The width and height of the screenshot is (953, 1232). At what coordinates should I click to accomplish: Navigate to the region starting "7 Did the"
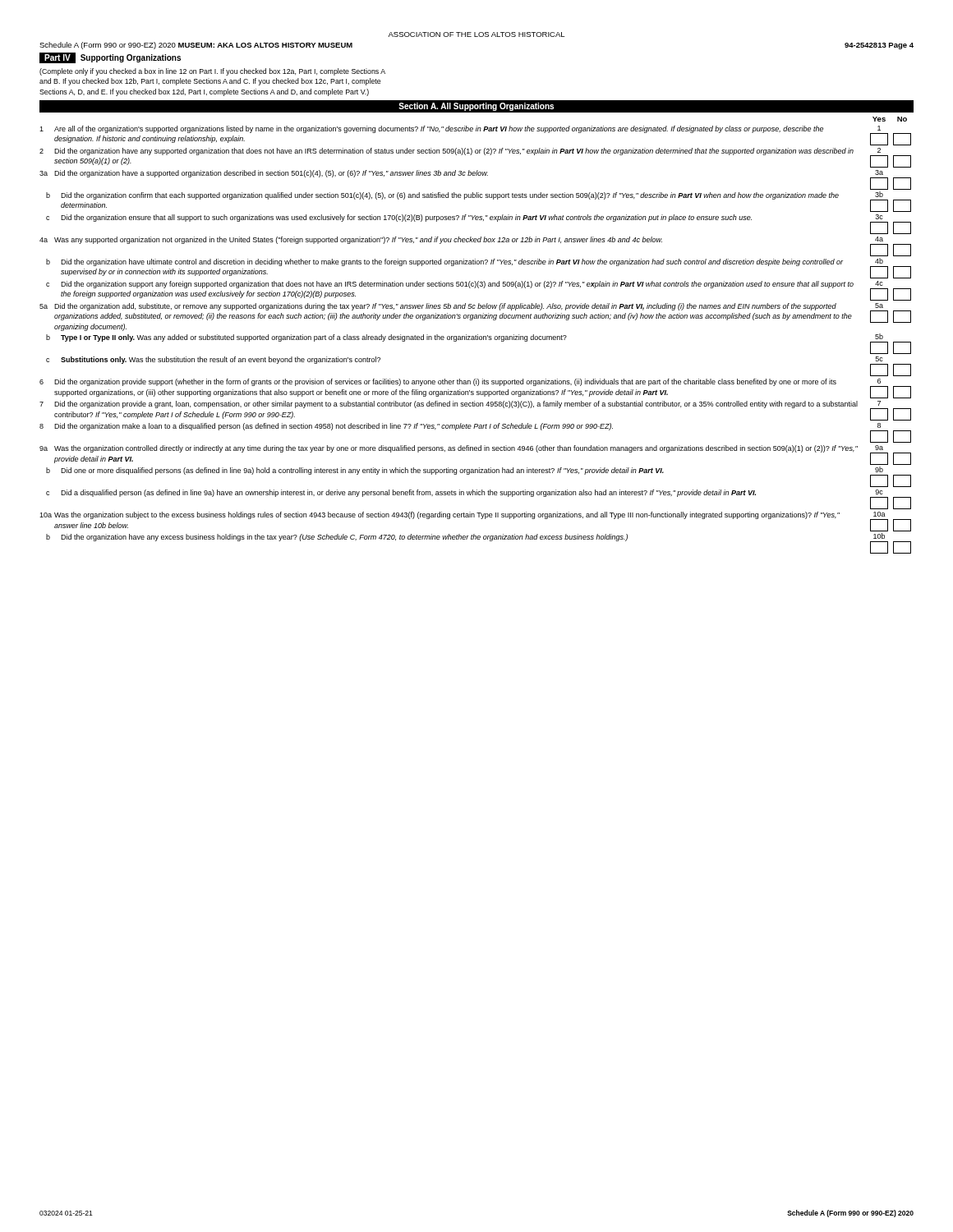[x=476, y=410]
